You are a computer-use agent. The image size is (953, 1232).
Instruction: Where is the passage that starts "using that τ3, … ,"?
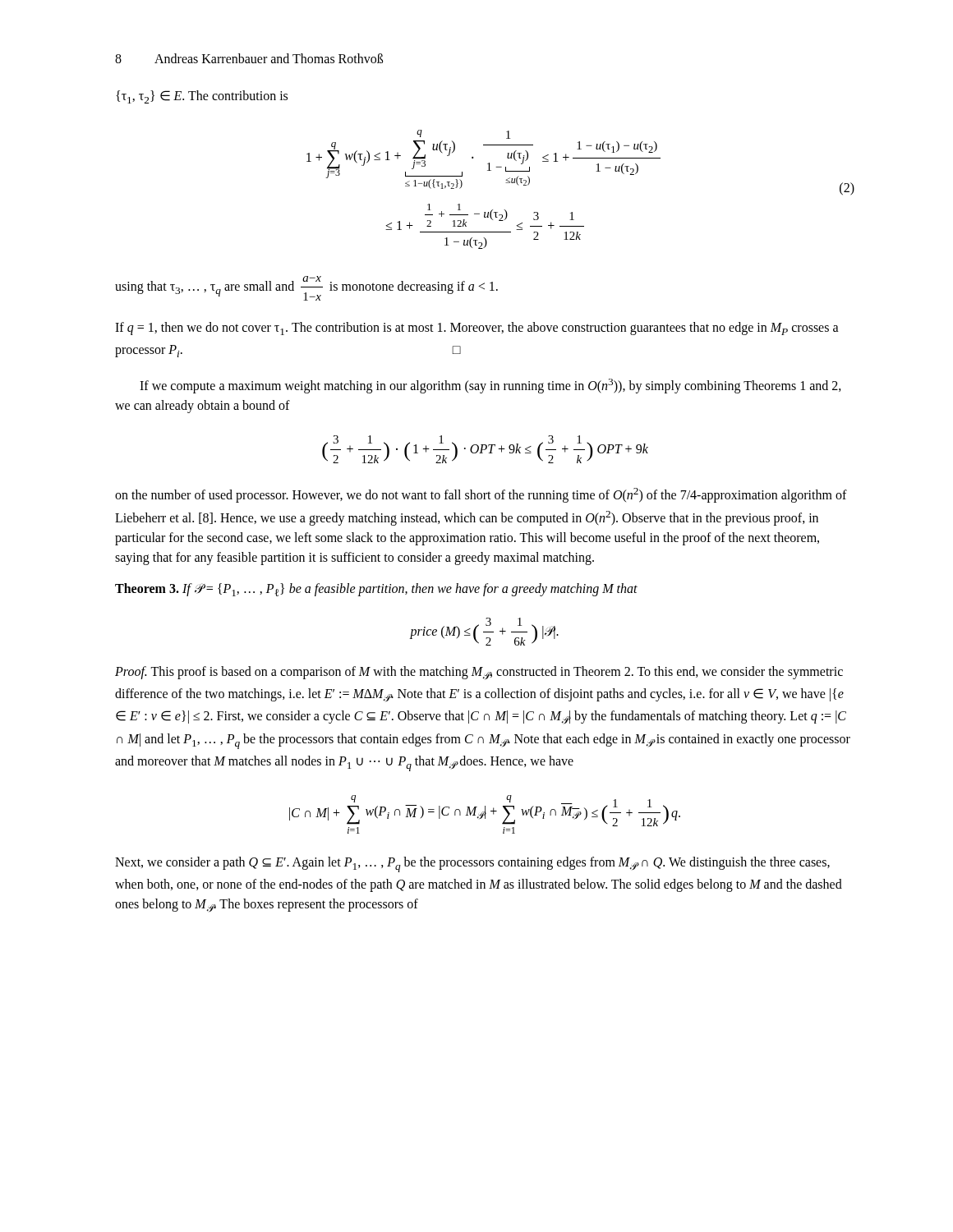click(x=307, y=287)
